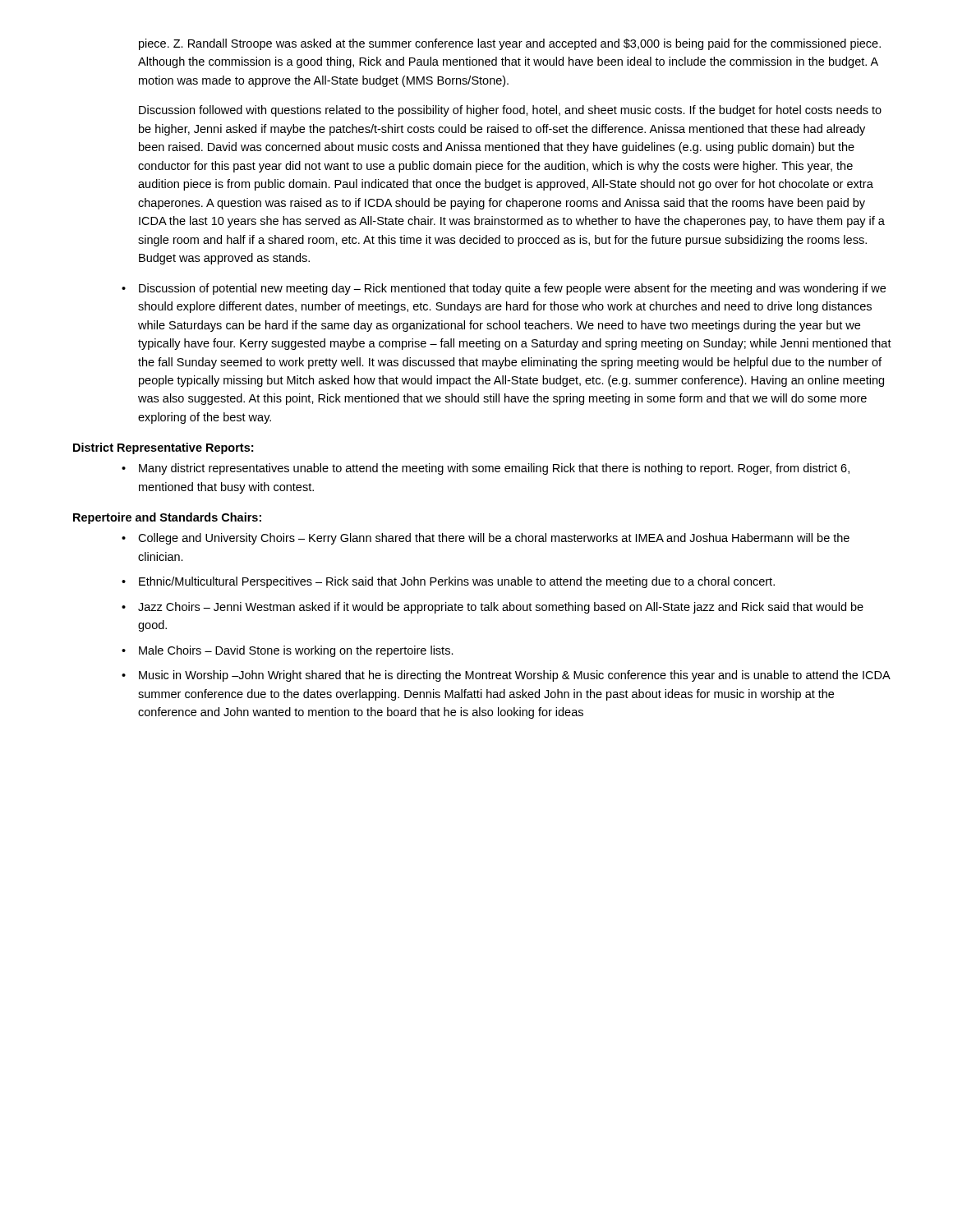Viewport: 953px width, 1232px height.
Task: Locate the list item that reads "Music in Worship –John Wright shared"
Action: tap(514, 694)
